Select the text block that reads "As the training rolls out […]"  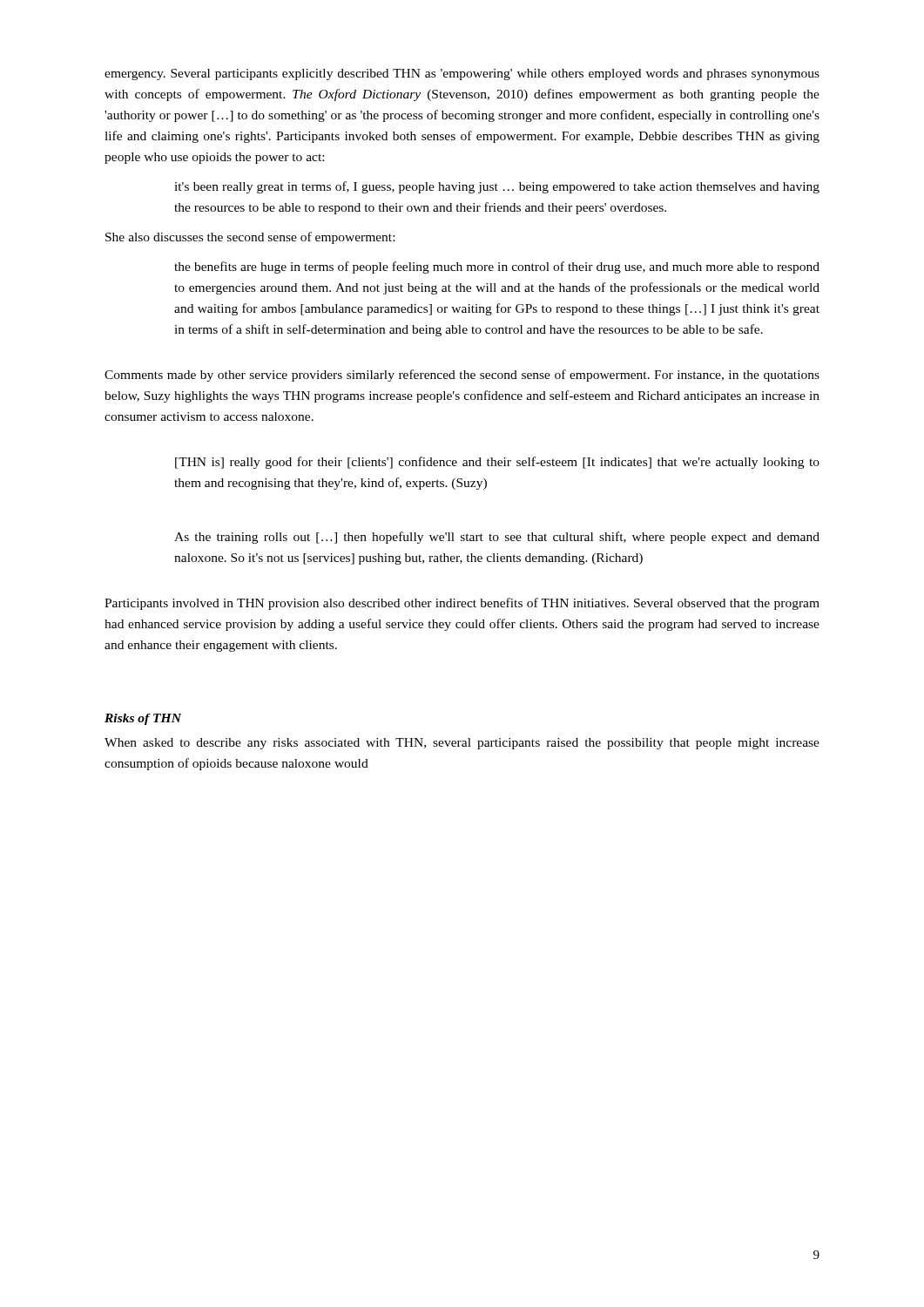[x=497, y=547]
